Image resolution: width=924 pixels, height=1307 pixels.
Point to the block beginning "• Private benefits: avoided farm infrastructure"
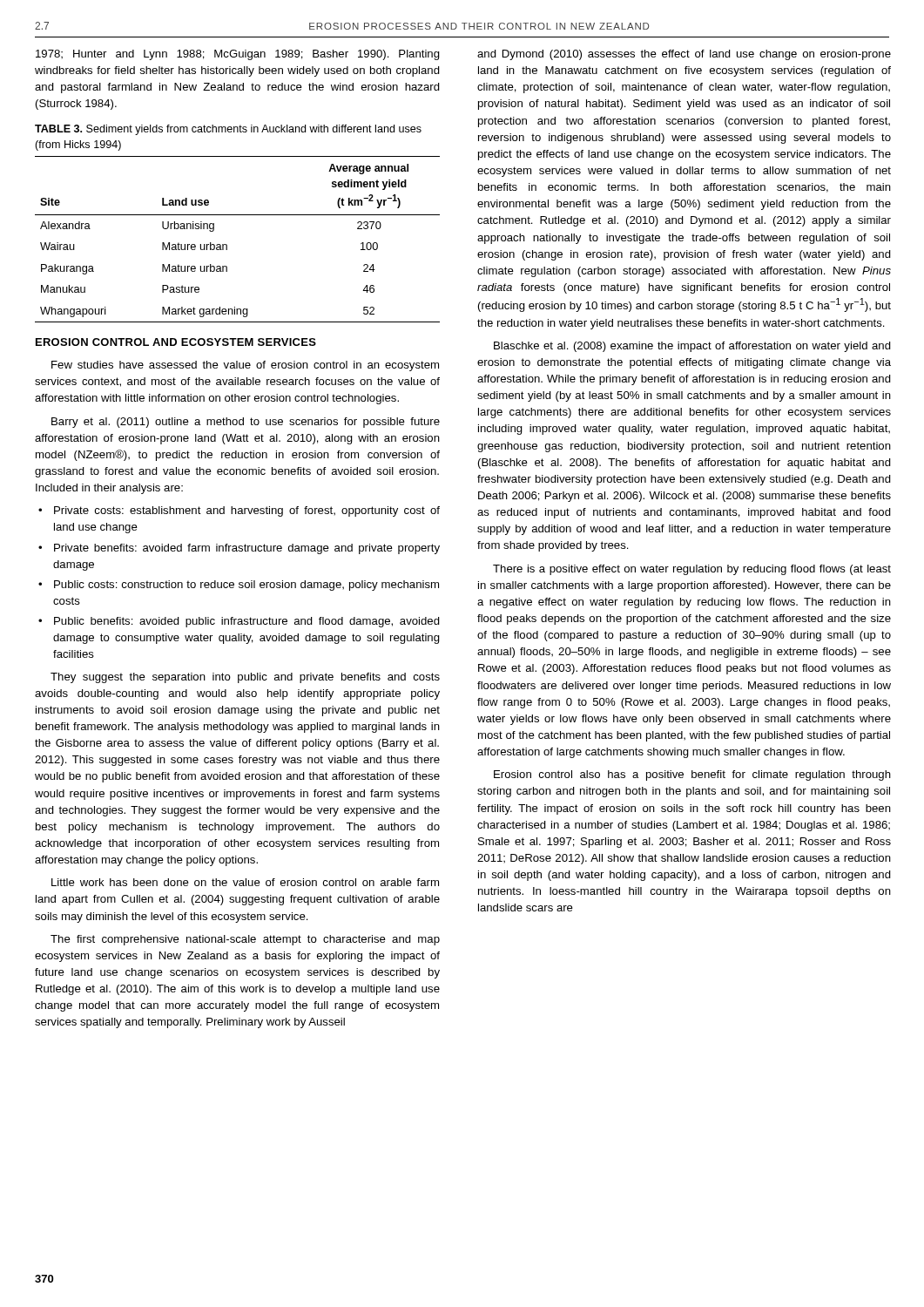tap(239, 556)
